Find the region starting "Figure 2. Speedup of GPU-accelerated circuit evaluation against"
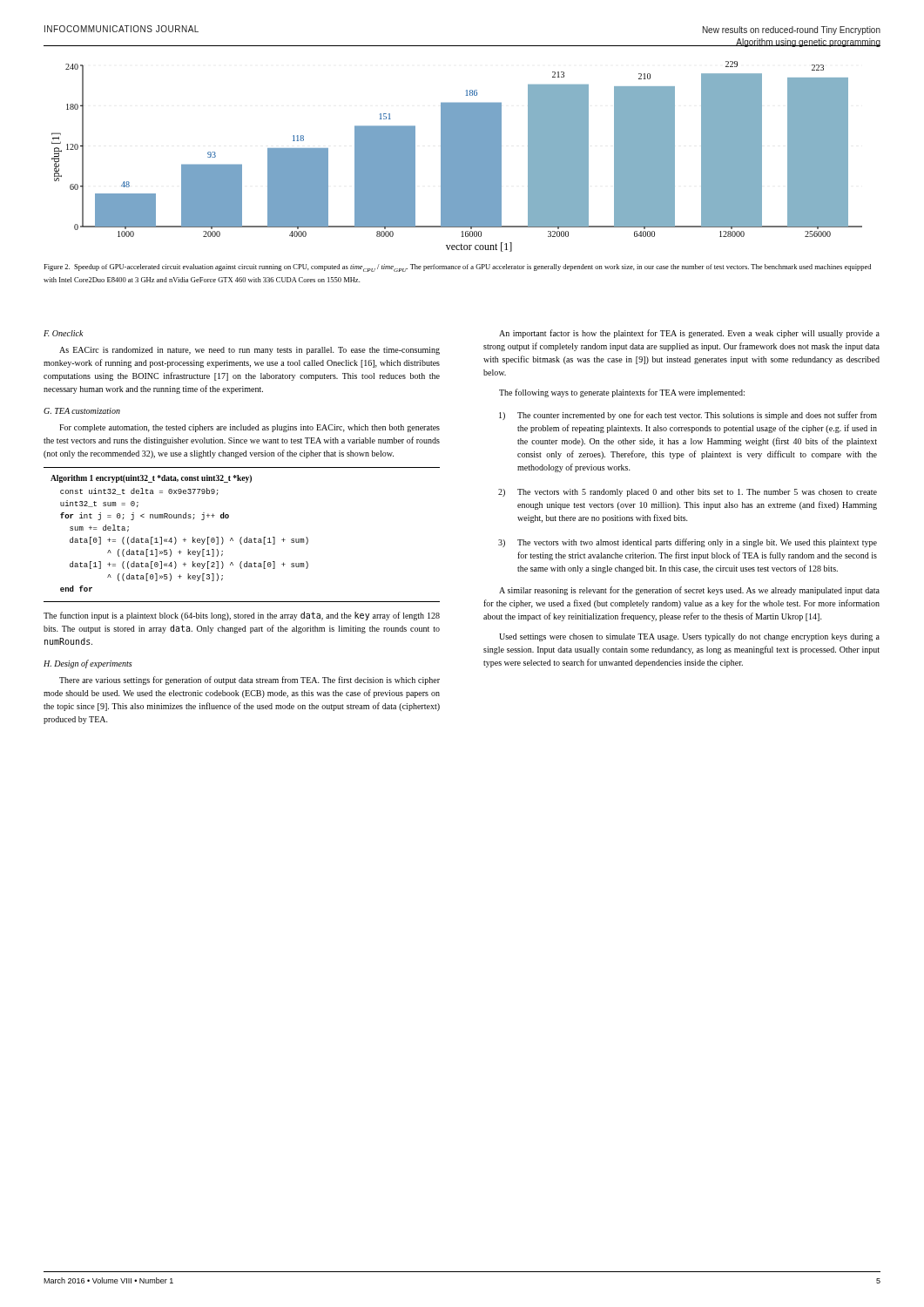924x1307 pixels. point(457,273)
